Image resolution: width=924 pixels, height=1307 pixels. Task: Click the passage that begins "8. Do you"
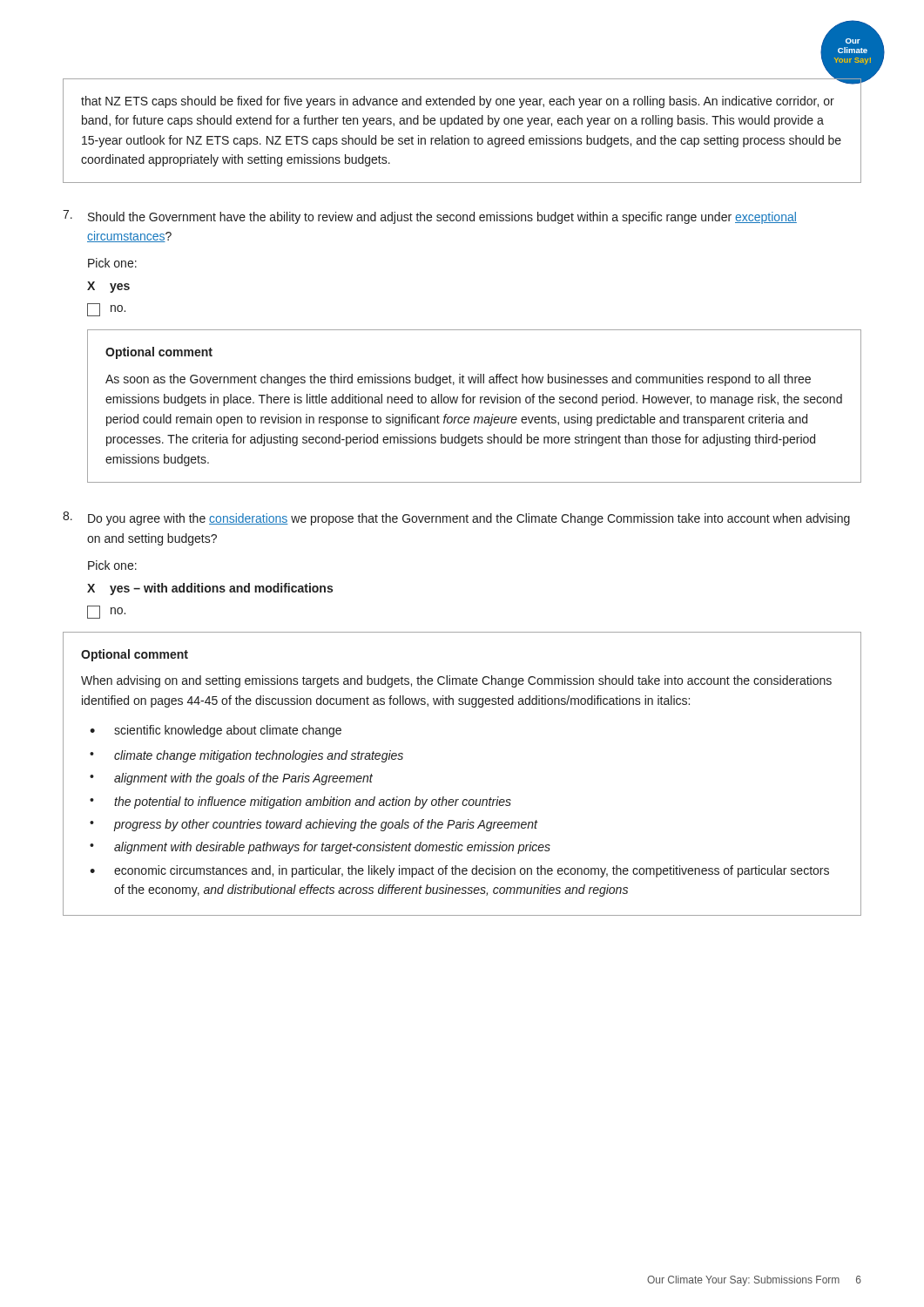pos(462,529)
